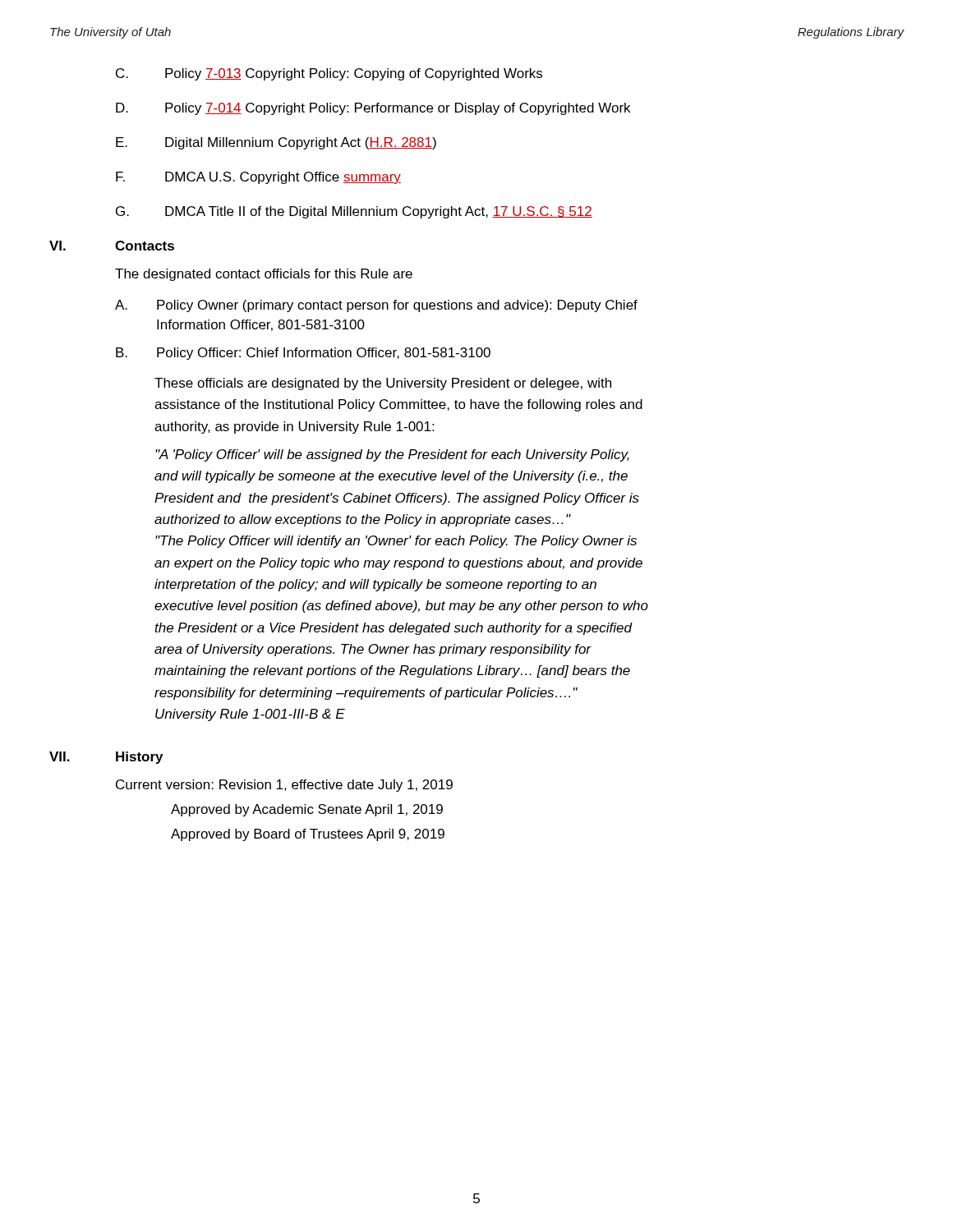This screenshot has height=1232, width=953.
Task: Where does it say "VII. History"?
Action: point(106,757)
